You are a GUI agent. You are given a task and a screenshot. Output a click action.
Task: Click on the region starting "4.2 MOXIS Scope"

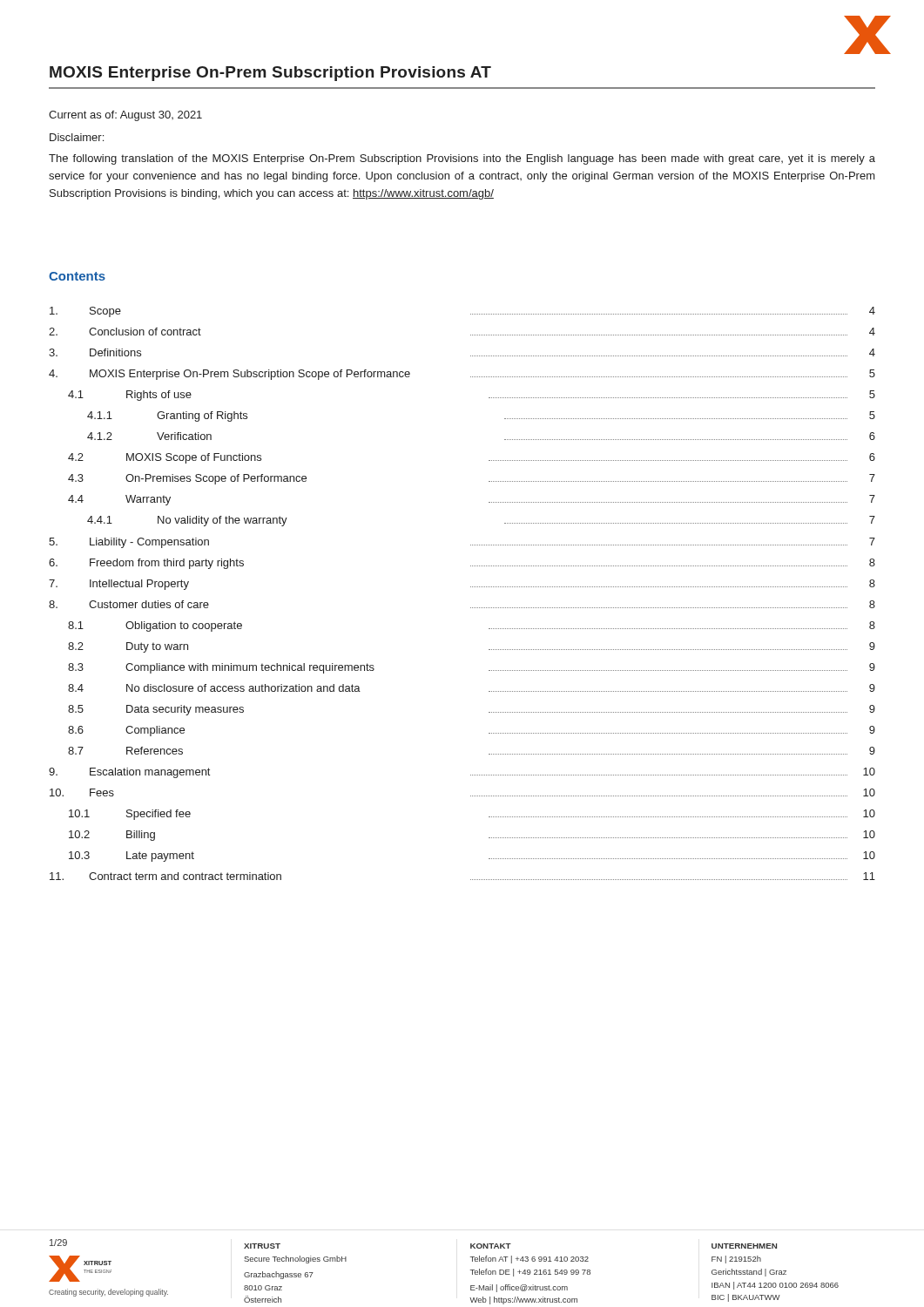point(71,459)
